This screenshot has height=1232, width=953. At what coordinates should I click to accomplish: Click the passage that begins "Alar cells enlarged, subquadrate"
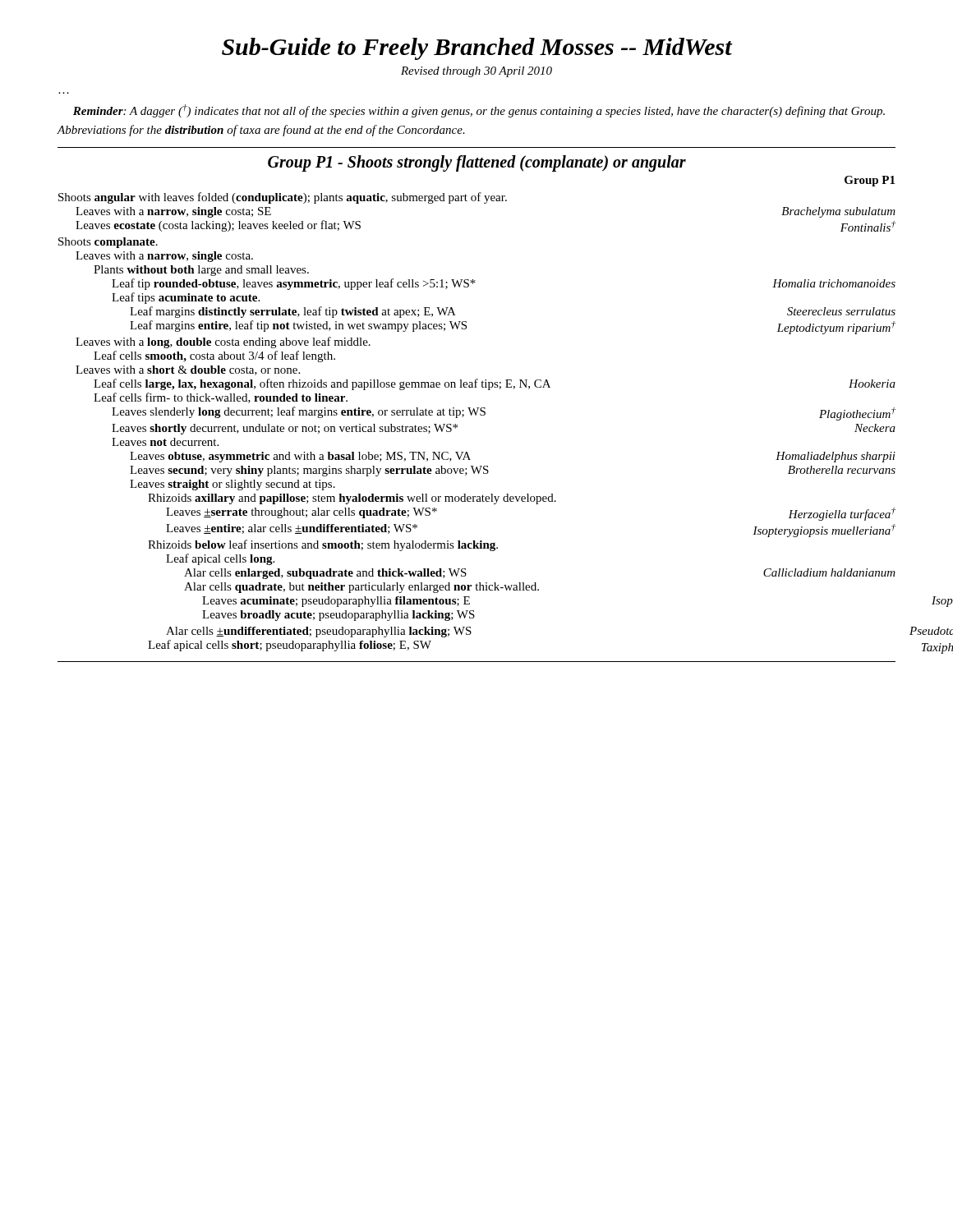pos(476,573)
